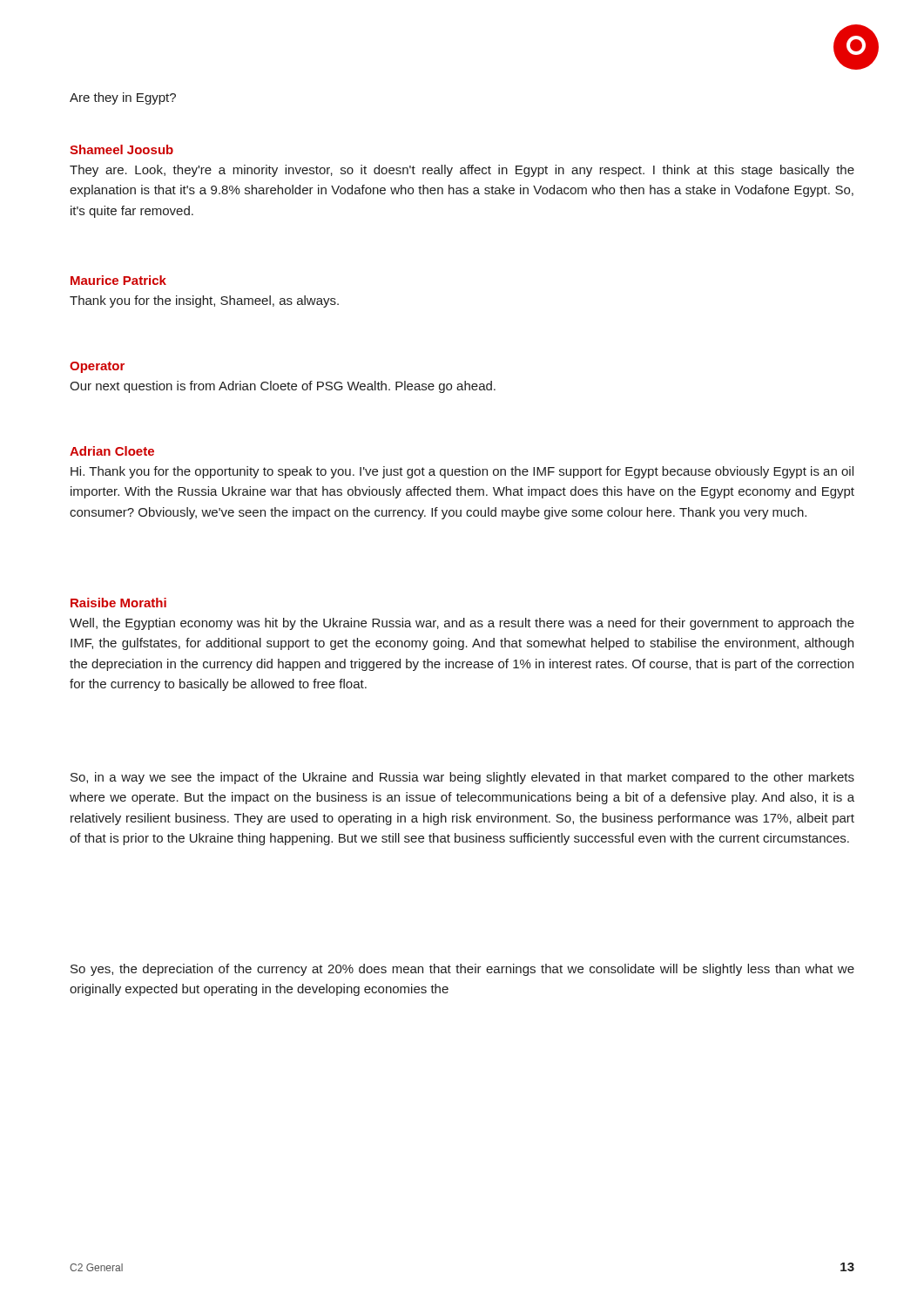The image size is (924, 1307).
Task: Navigate to the element starting "Thank you for"
Action: click(205, 300)
